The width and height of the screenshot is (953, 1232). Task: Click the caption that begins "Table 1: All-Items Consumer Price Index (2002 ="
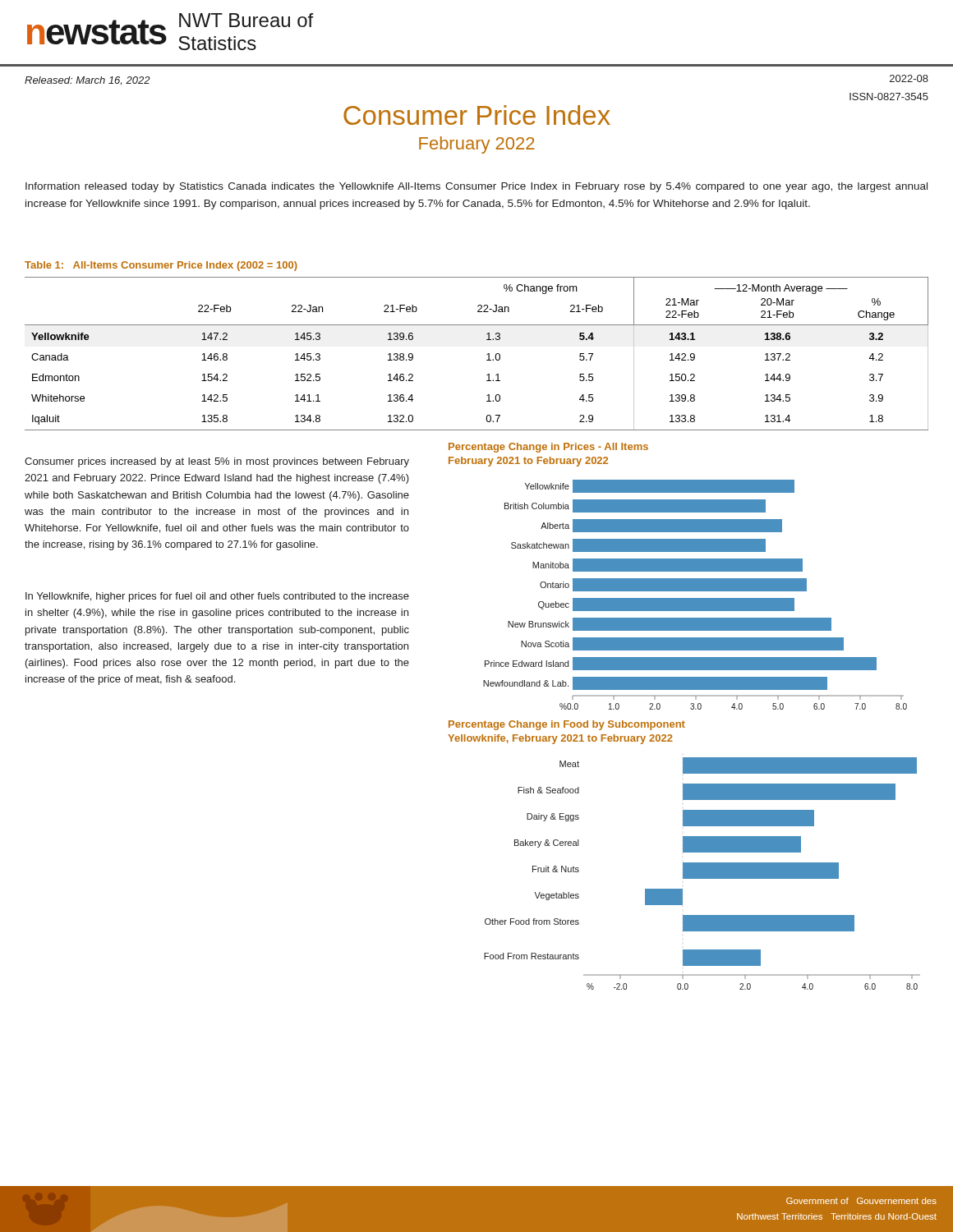point(161,265)
